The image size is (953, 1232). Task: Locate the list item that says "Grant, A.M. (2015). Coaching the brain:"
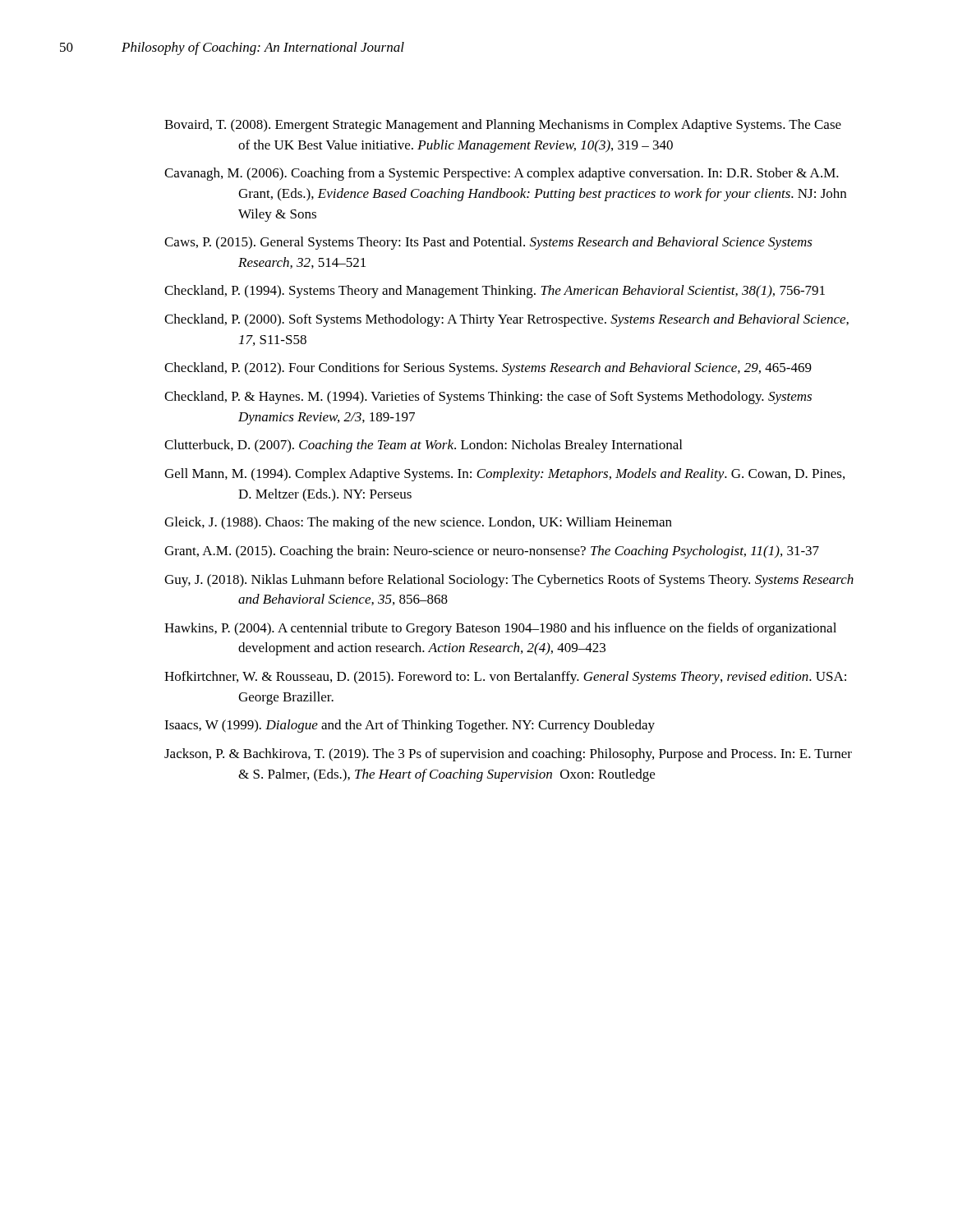pos(492,551)
